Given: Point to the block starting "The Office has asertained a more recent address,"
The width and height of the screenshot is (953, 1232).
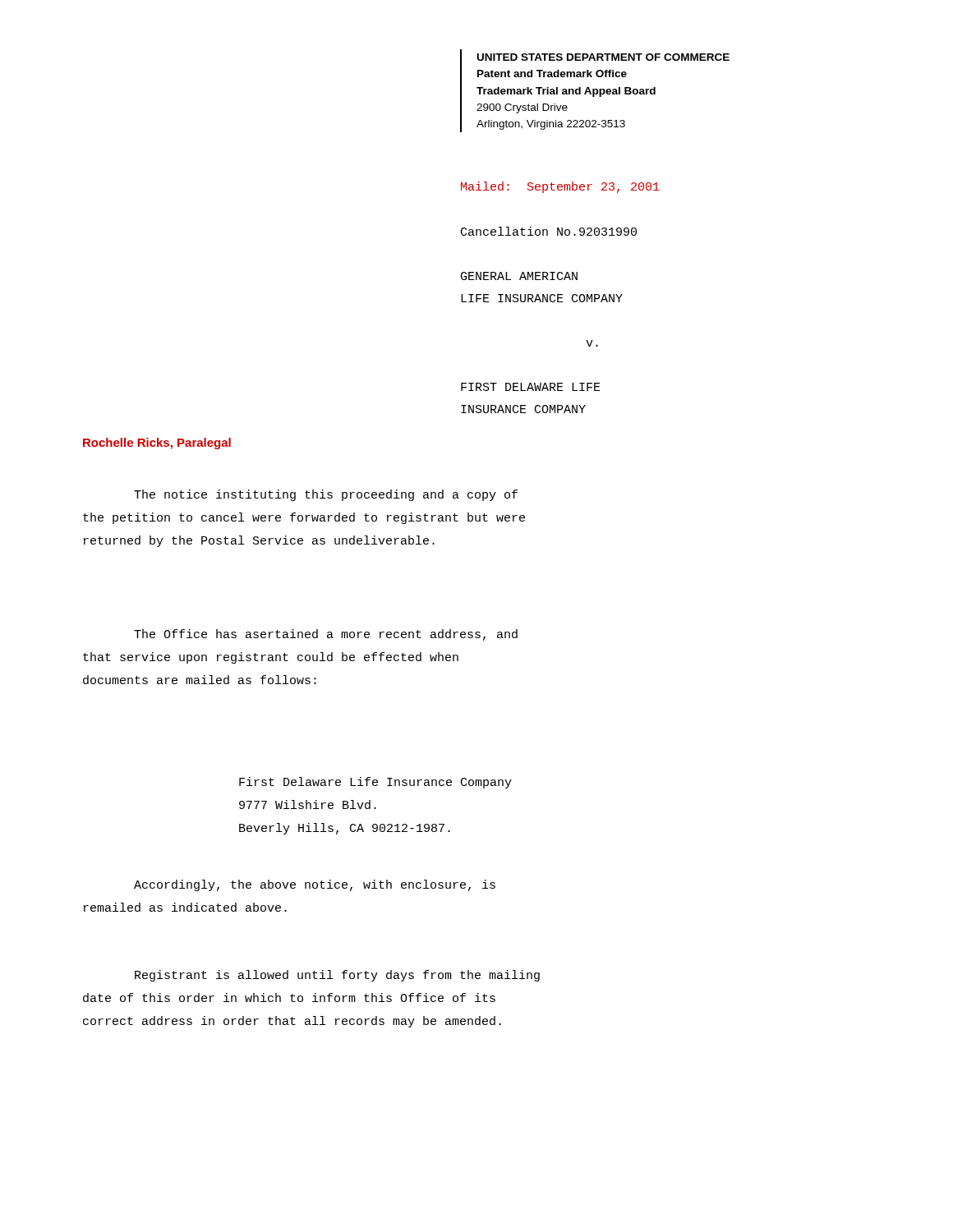Looking at the screenshot, I should [x=300, y=658].
